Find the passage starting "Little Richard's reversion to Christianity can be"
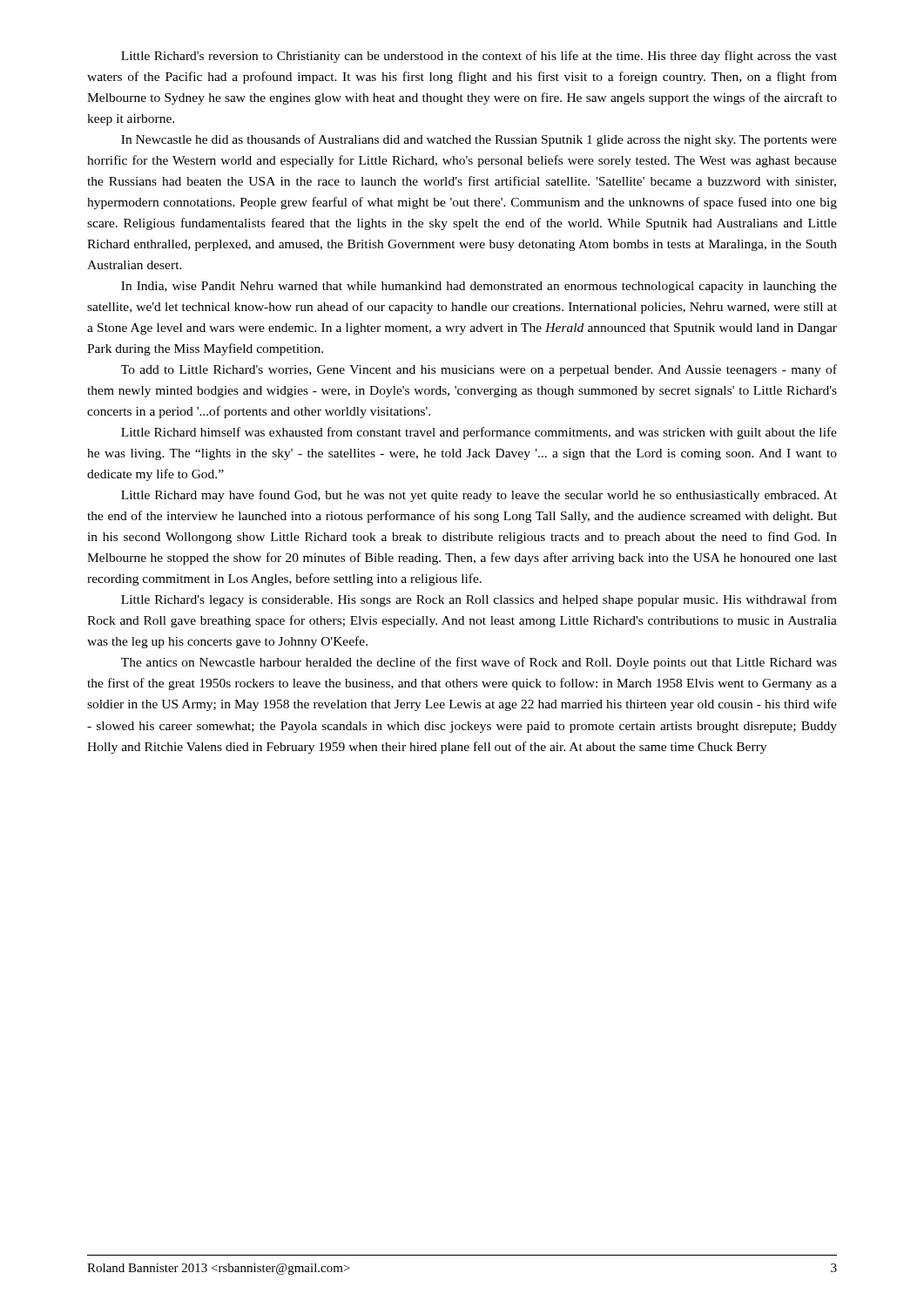This screenshot has width=924, height=1307. tap(462, 87)
